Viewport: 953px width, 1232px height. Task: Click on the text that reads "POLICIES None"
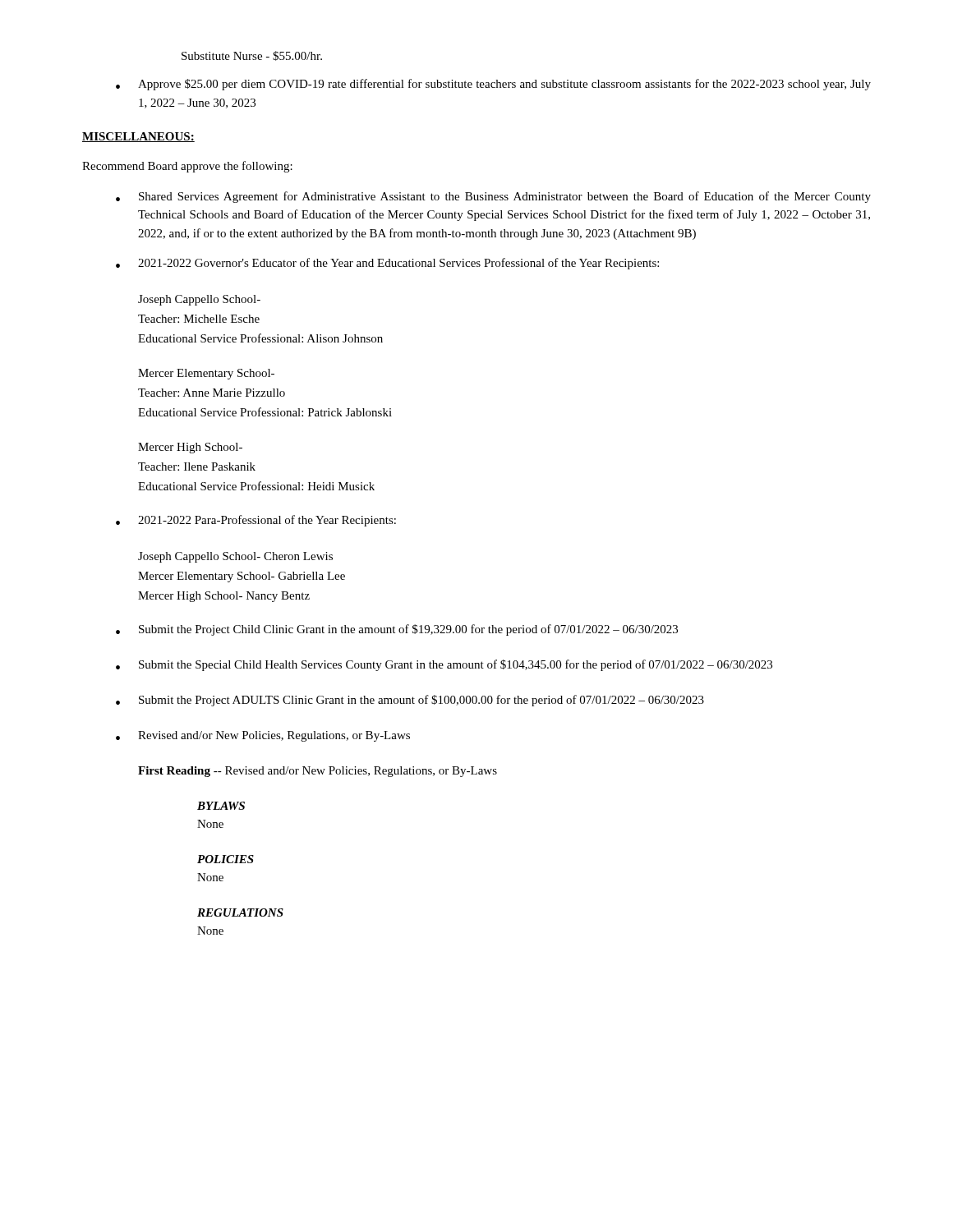pyautogui.click(x=226, y=868)
